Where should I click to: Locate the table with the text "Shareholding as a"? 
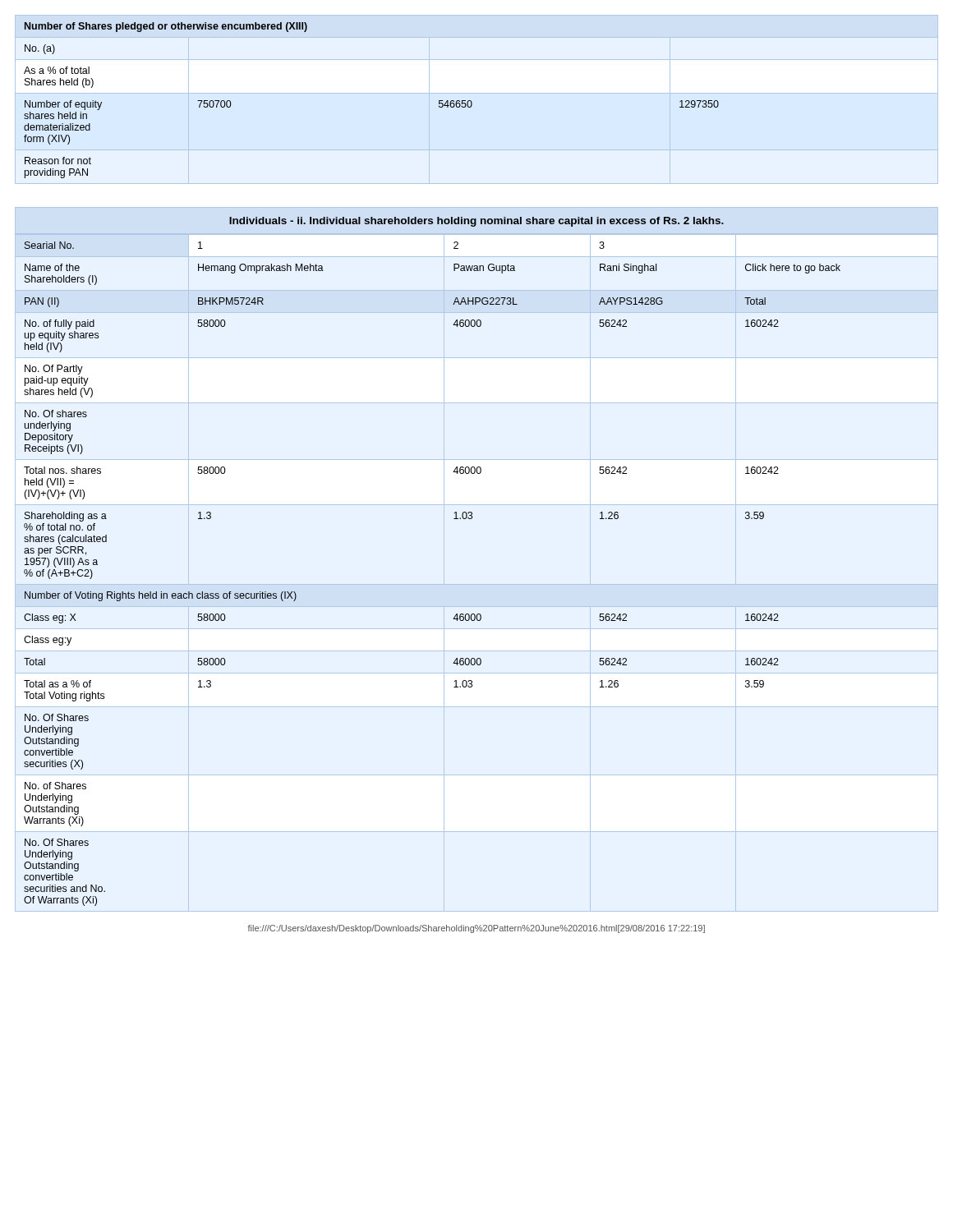(476, 573)
